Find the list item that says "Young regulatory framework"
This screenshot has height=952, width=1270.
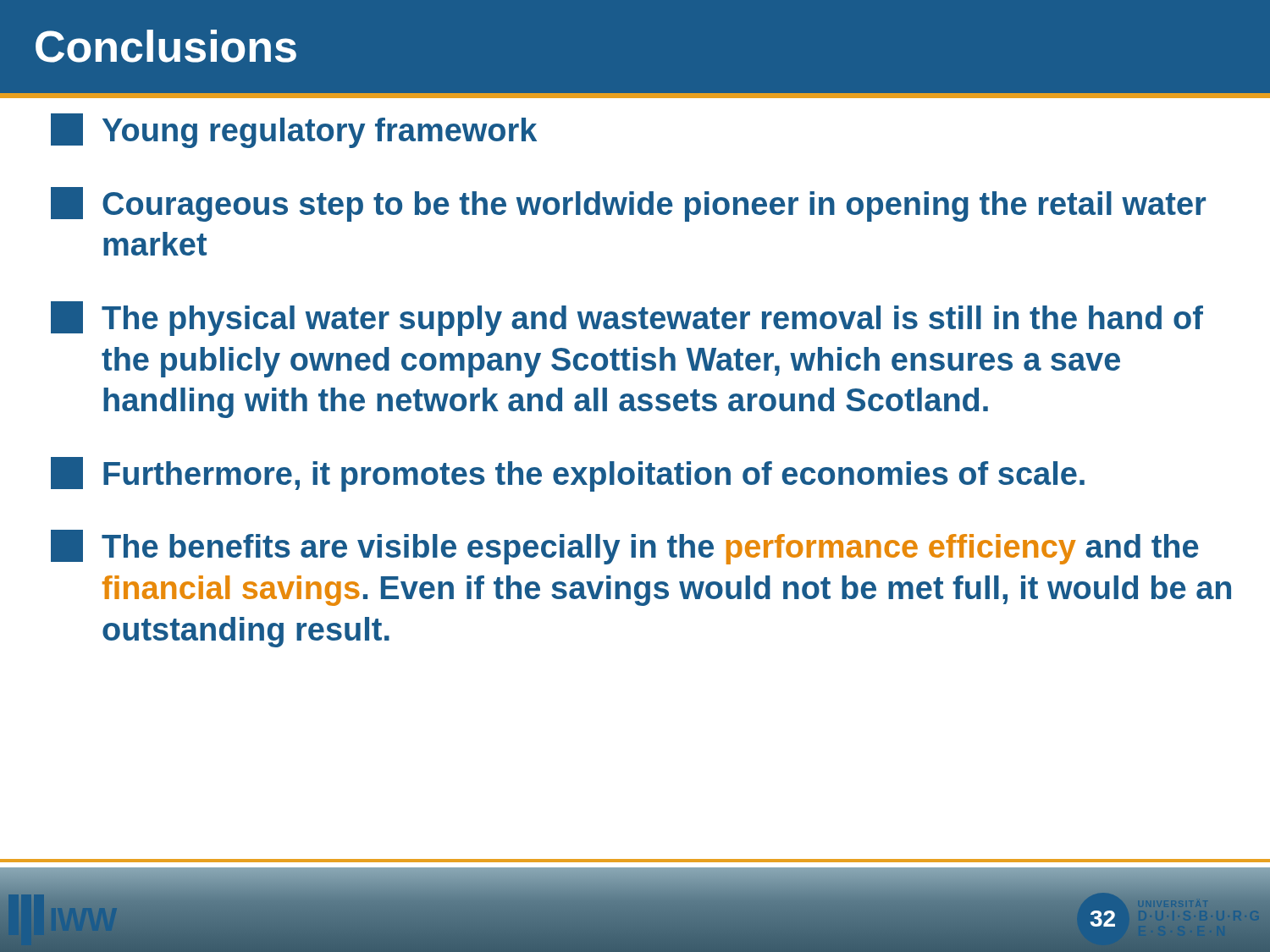(x=294, y=131)
